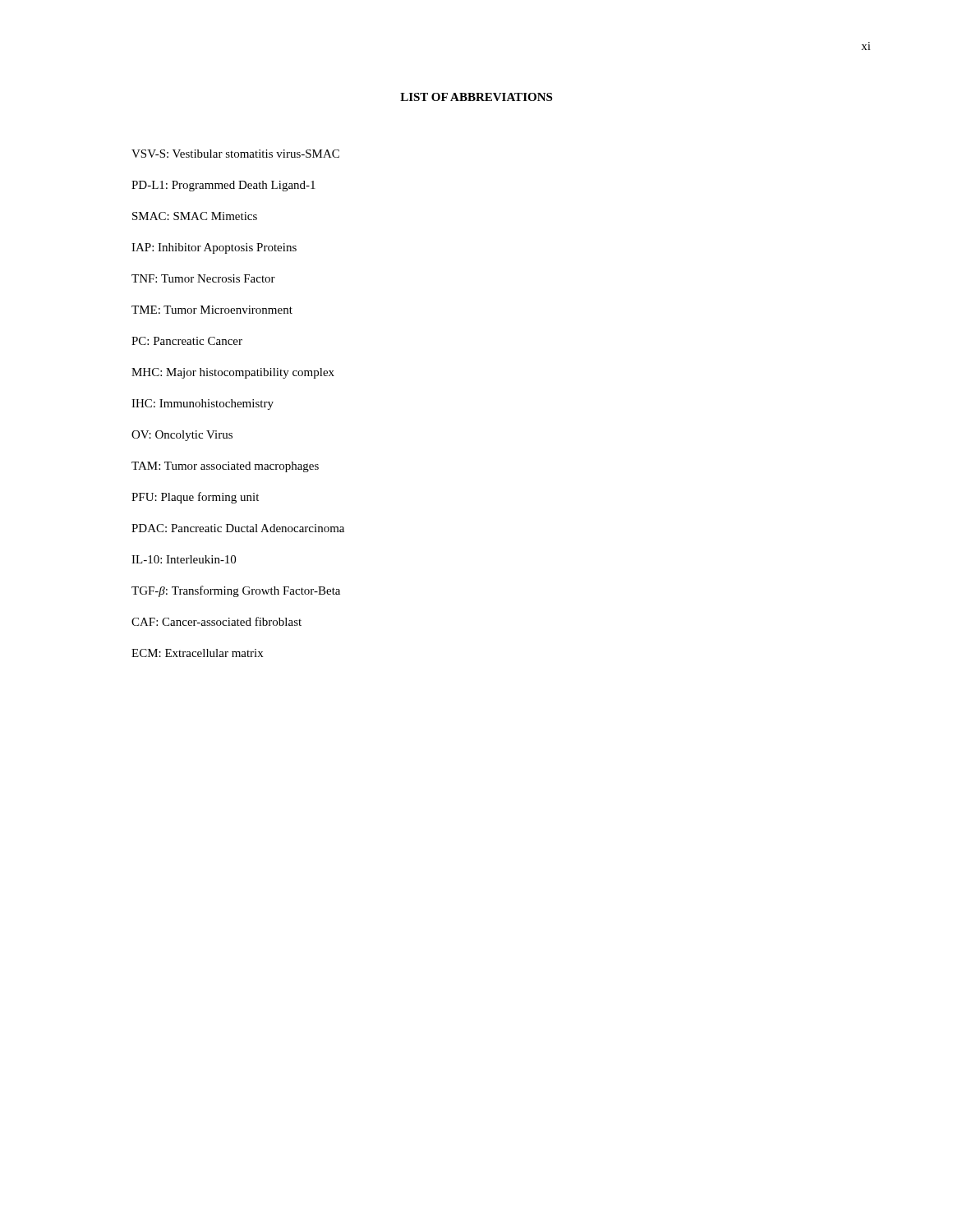This screenshot has width=953, height=1232.
Task: Select the element starting "PFU: Plaque forming unit"
Action: [195, 497]
